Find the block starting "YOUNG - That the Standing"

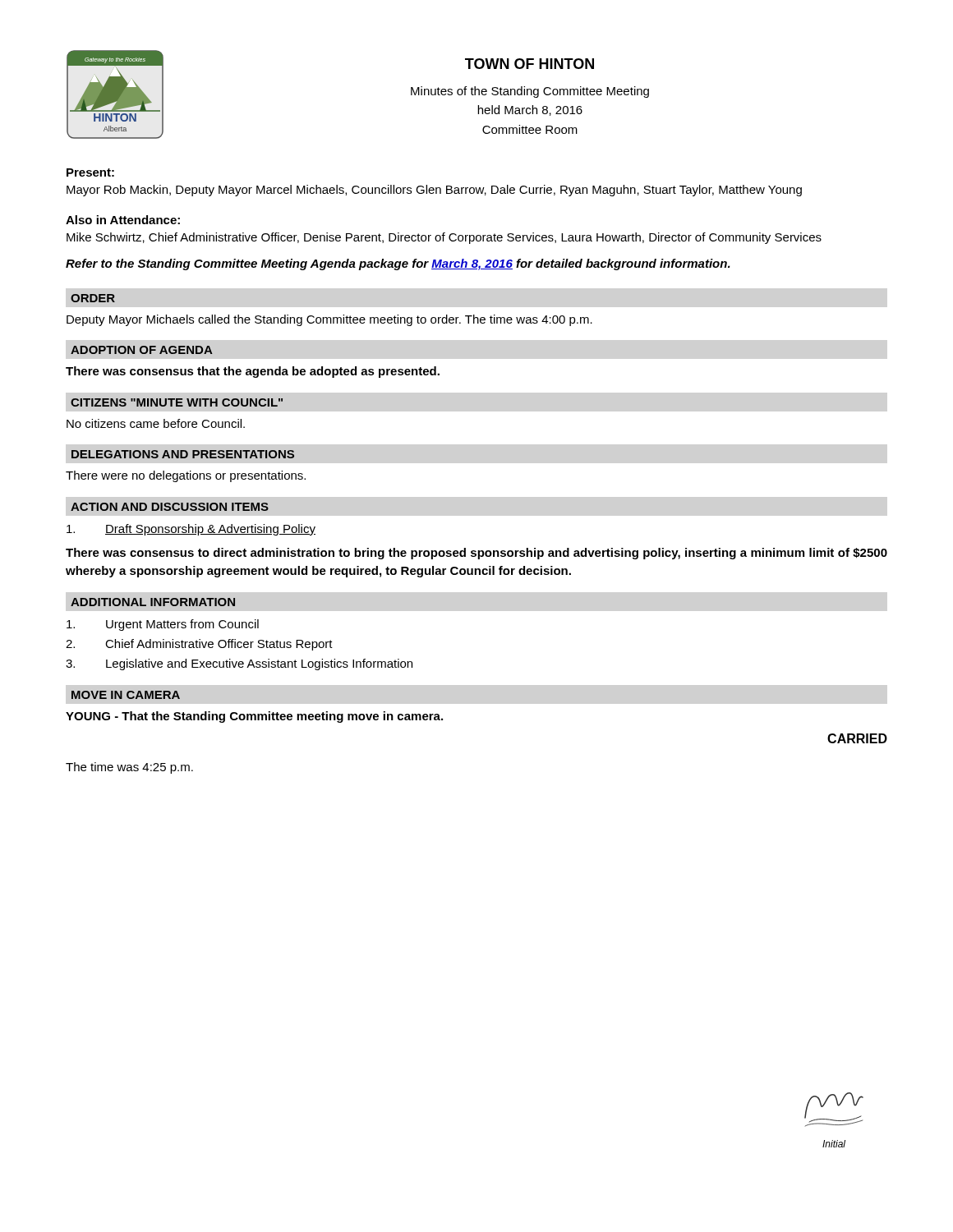[255, 715]
